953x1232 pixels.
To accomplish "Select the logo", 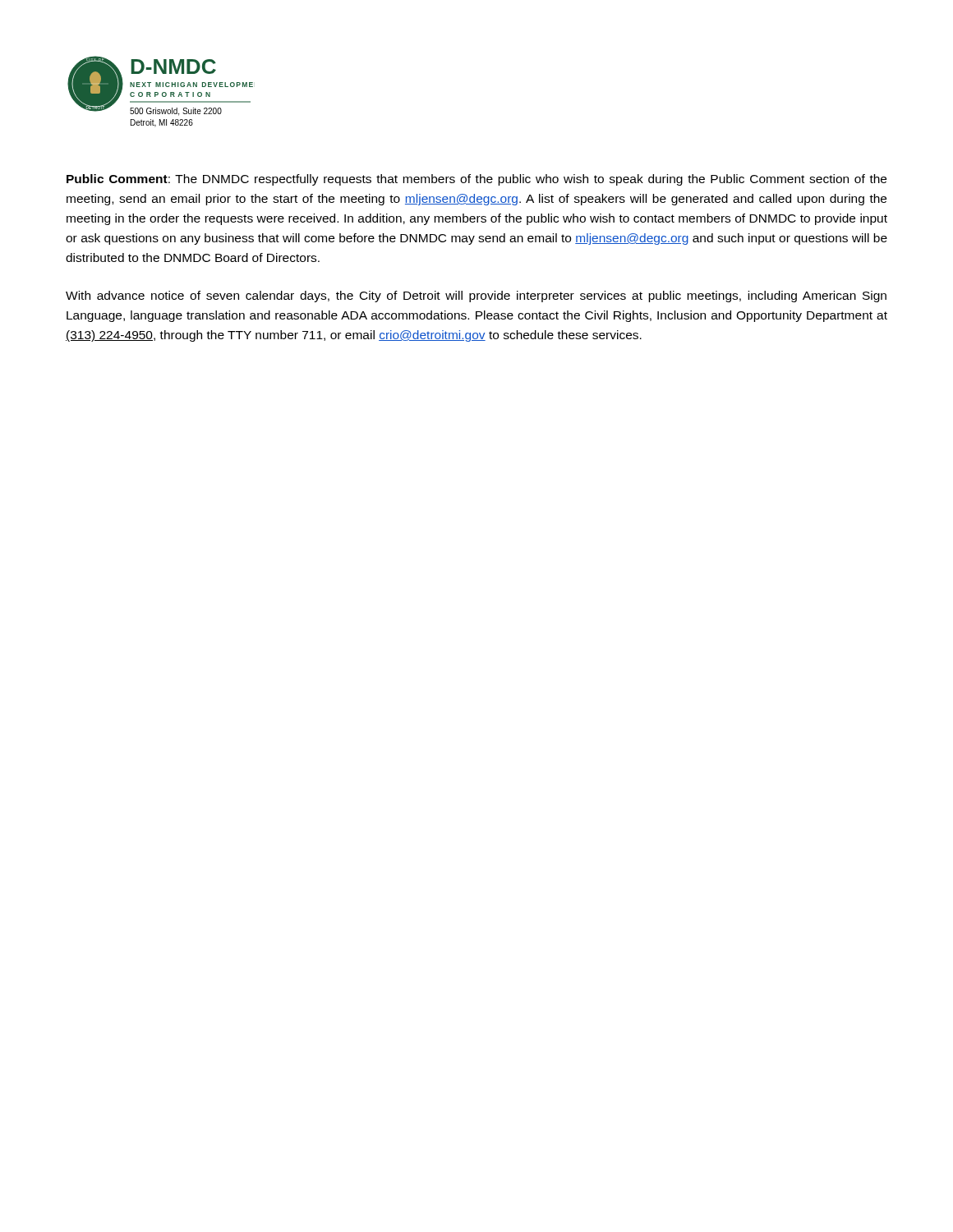I will pyautogui.click(x=476, y=94).
